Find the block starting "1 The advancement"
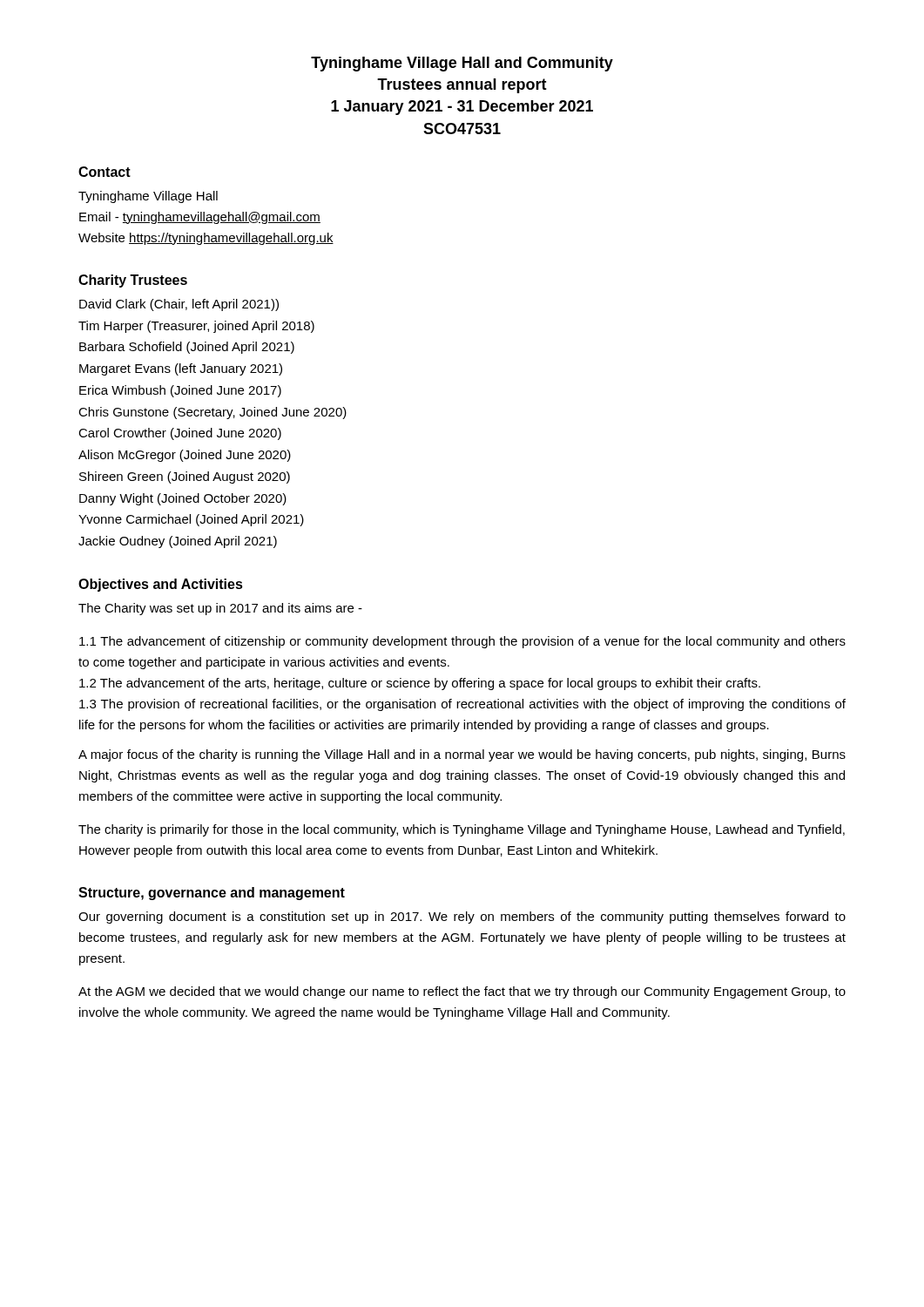The width and height of the screenshot is (924, 1307). click(x=462, y=682)
